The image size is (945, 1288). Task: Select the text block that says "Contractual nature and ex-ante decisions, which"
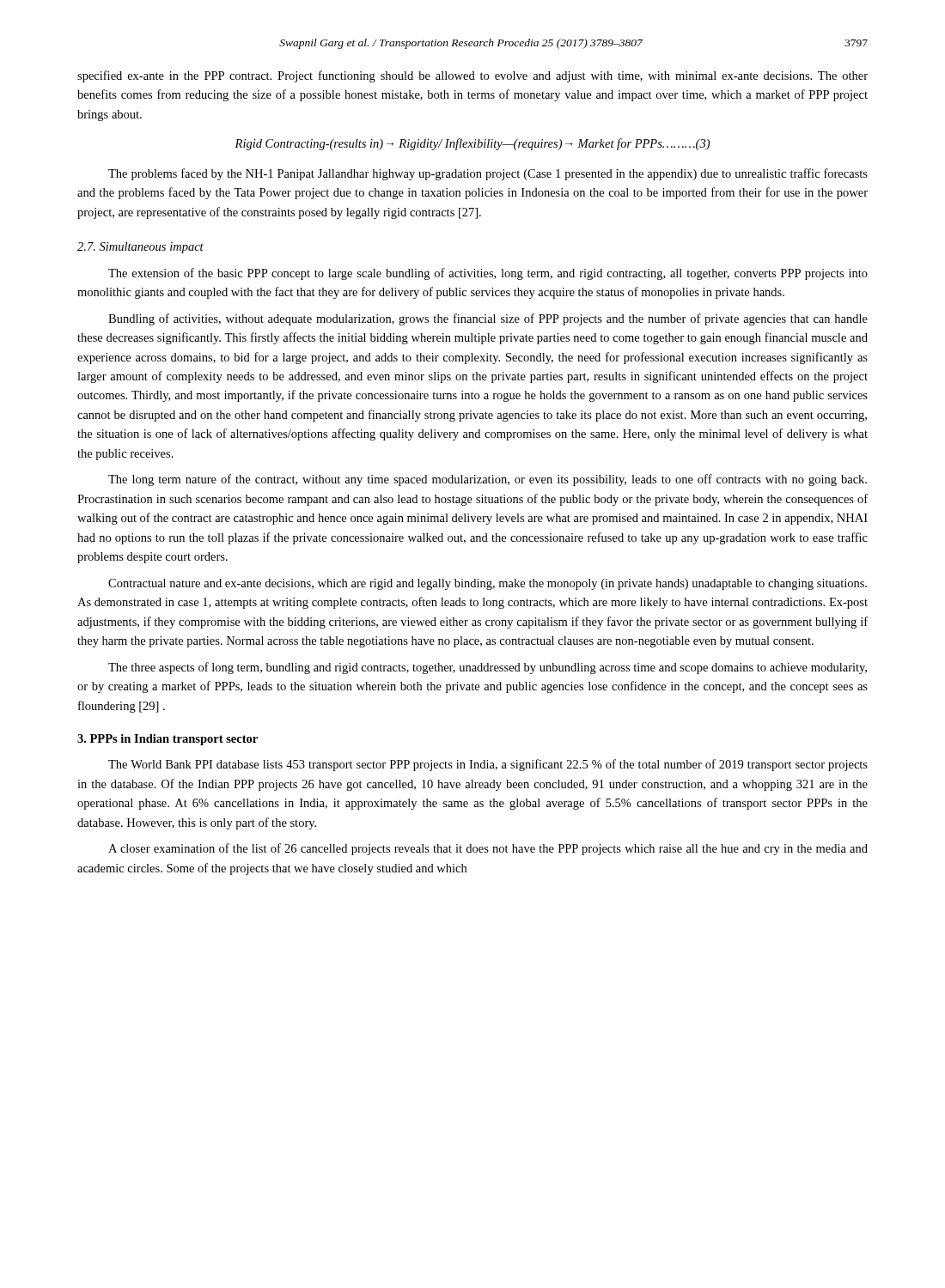point(472,612)
